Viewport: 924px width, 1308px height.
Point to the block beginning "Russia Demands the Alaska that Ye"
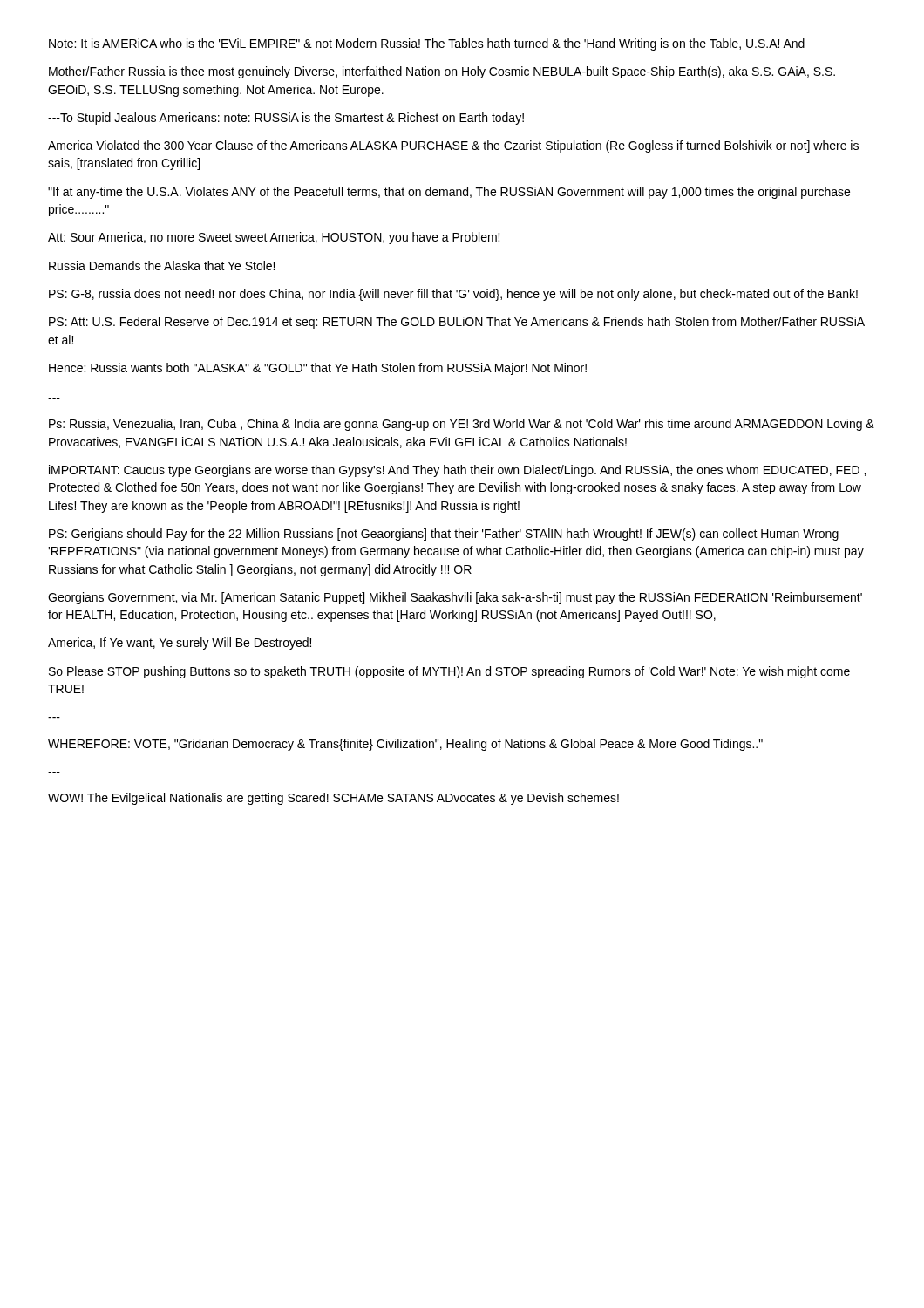(x=162, y=266)
